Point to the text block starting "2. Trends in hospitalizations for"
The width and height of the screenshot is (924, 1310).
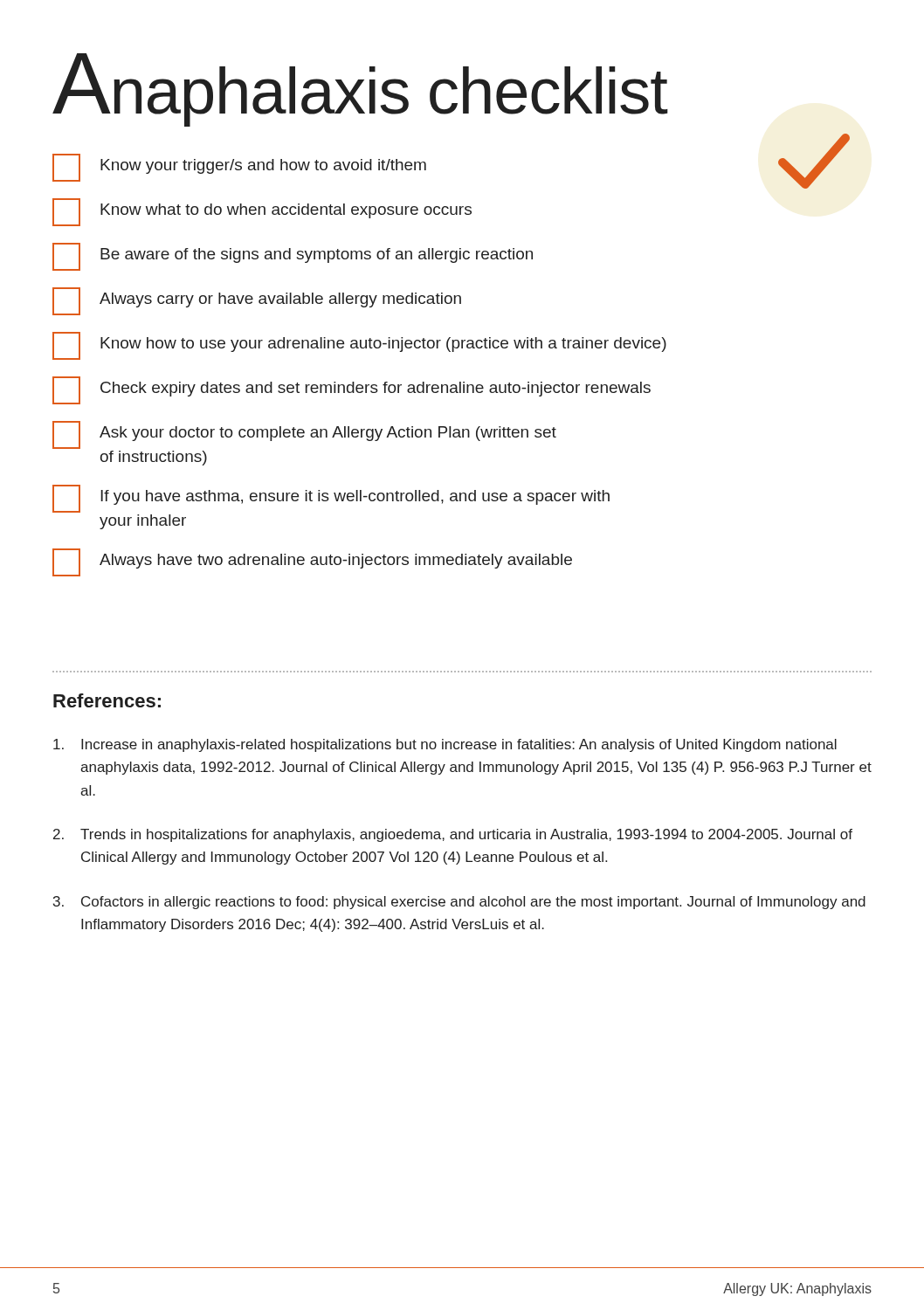pyautogui.click(x=462, y=847)
